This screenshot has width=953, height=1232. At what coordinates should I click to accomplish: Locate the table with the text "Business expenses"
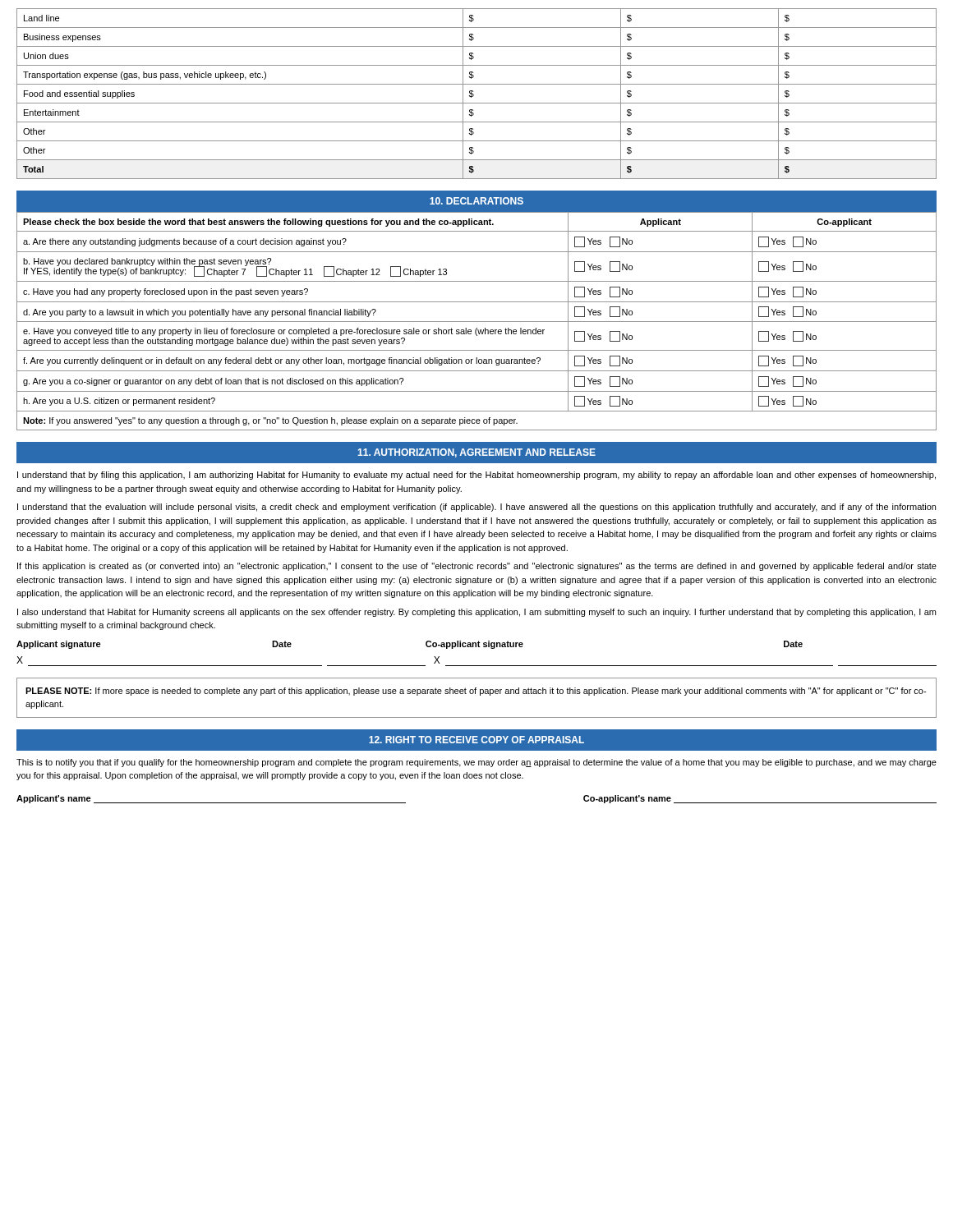(x=476, y=94)
